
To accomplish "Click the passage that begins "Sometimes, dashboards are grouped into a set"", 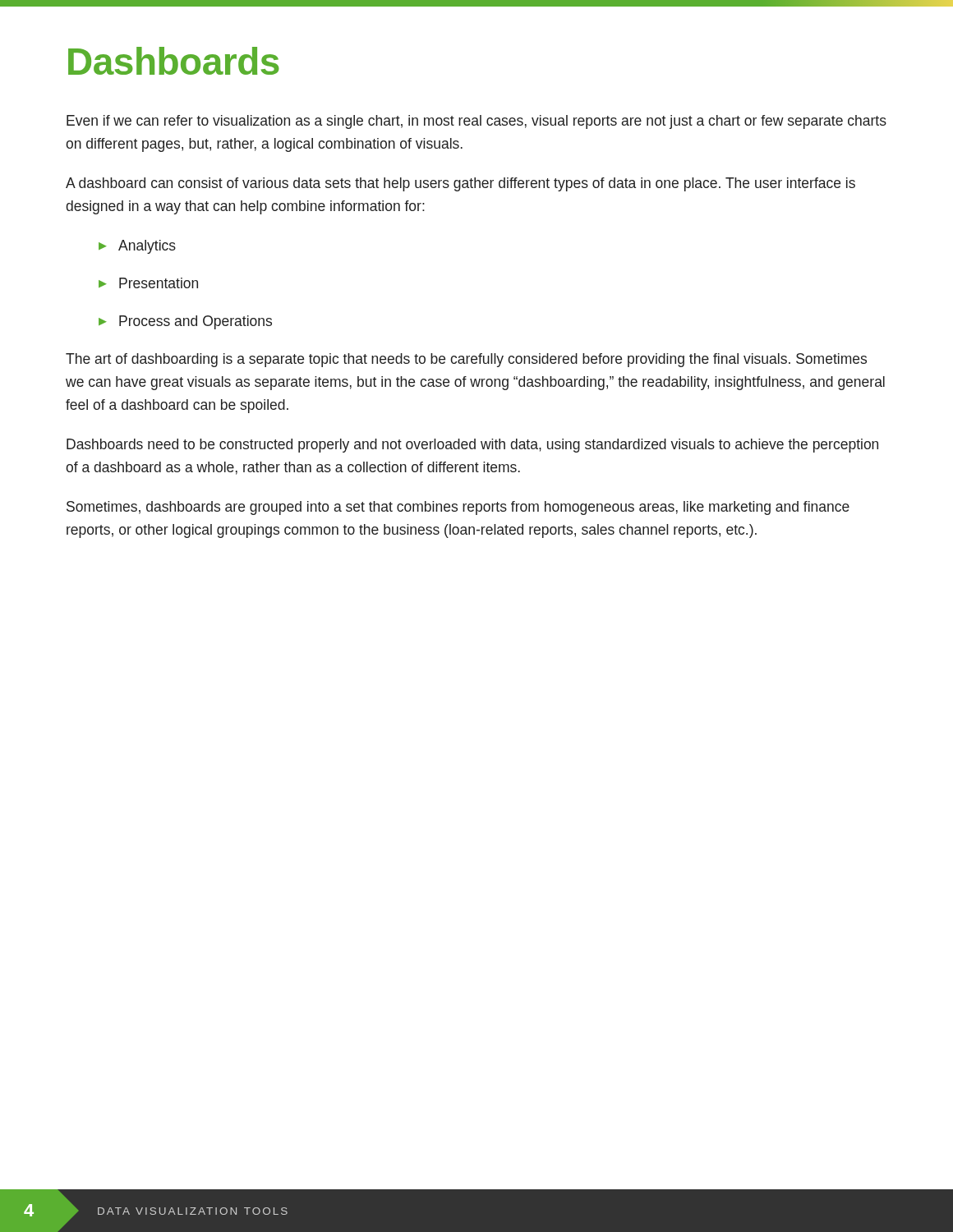I will click(476, 518).
